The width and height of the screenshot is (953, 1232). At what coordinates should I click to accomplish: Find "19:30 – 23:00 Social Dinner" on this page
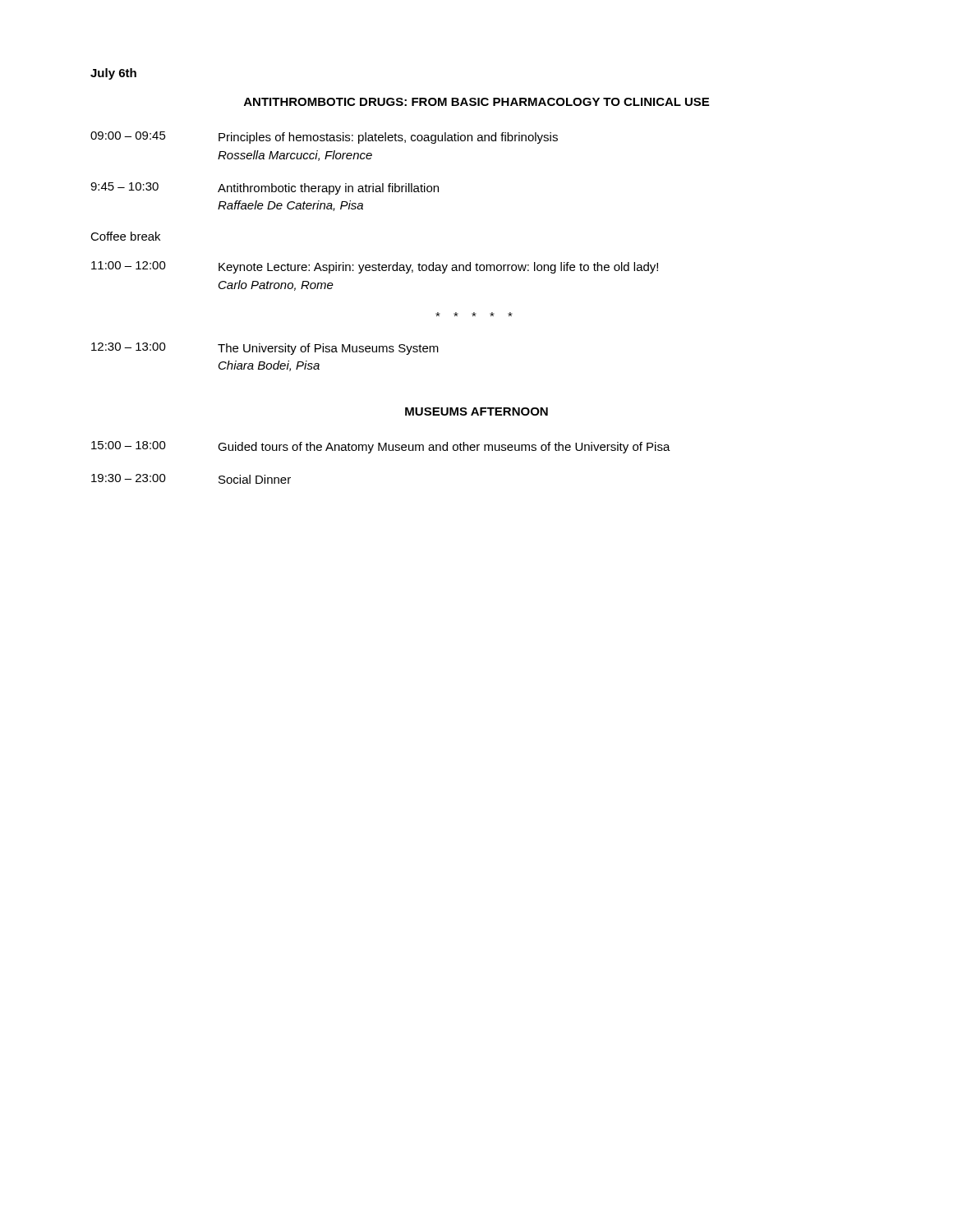tap(138, 478)
